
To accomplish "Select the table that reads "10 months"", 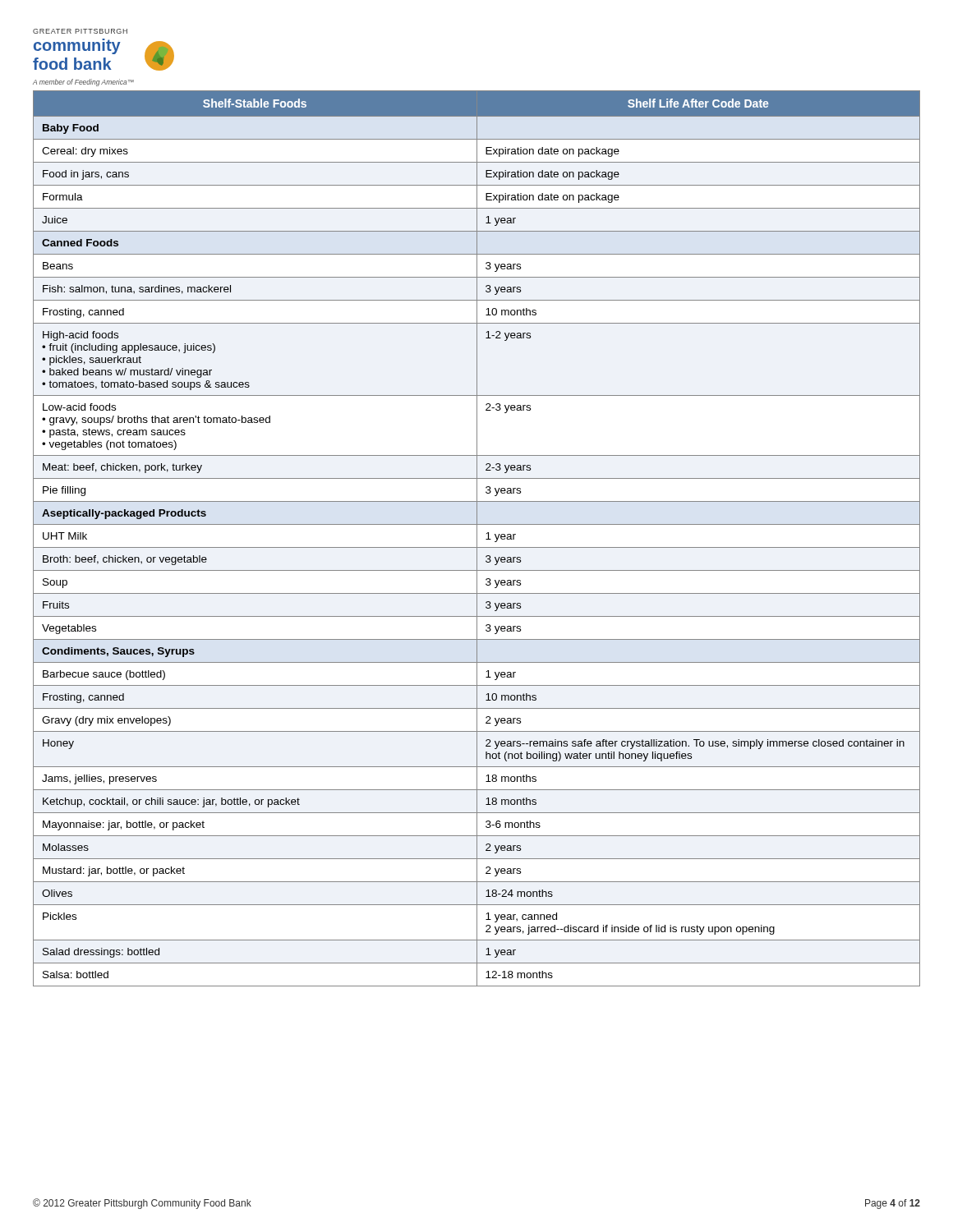I will pos(476,538).
